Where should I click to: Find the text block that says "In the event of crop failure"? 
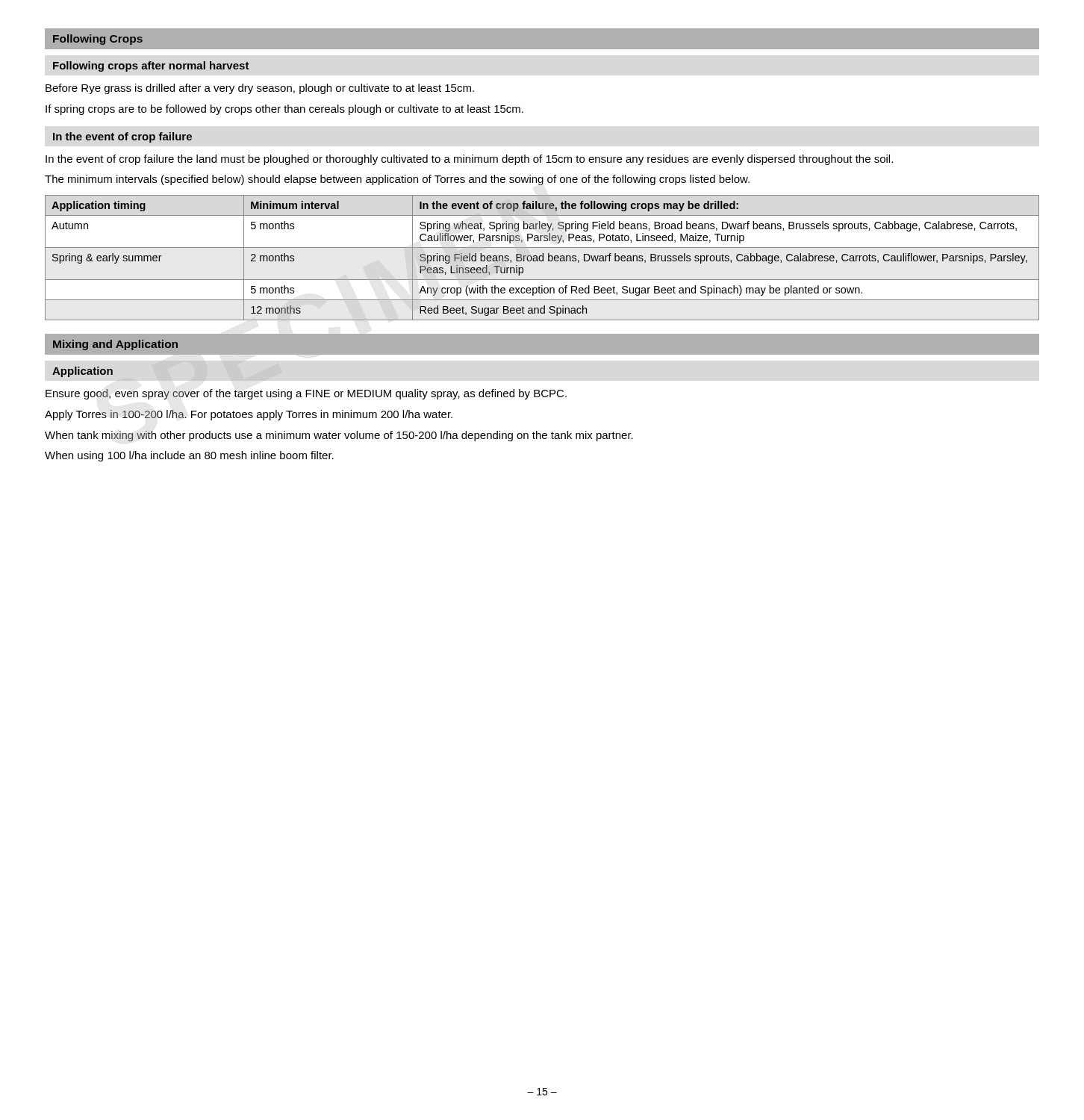click(x=469, y=158)
